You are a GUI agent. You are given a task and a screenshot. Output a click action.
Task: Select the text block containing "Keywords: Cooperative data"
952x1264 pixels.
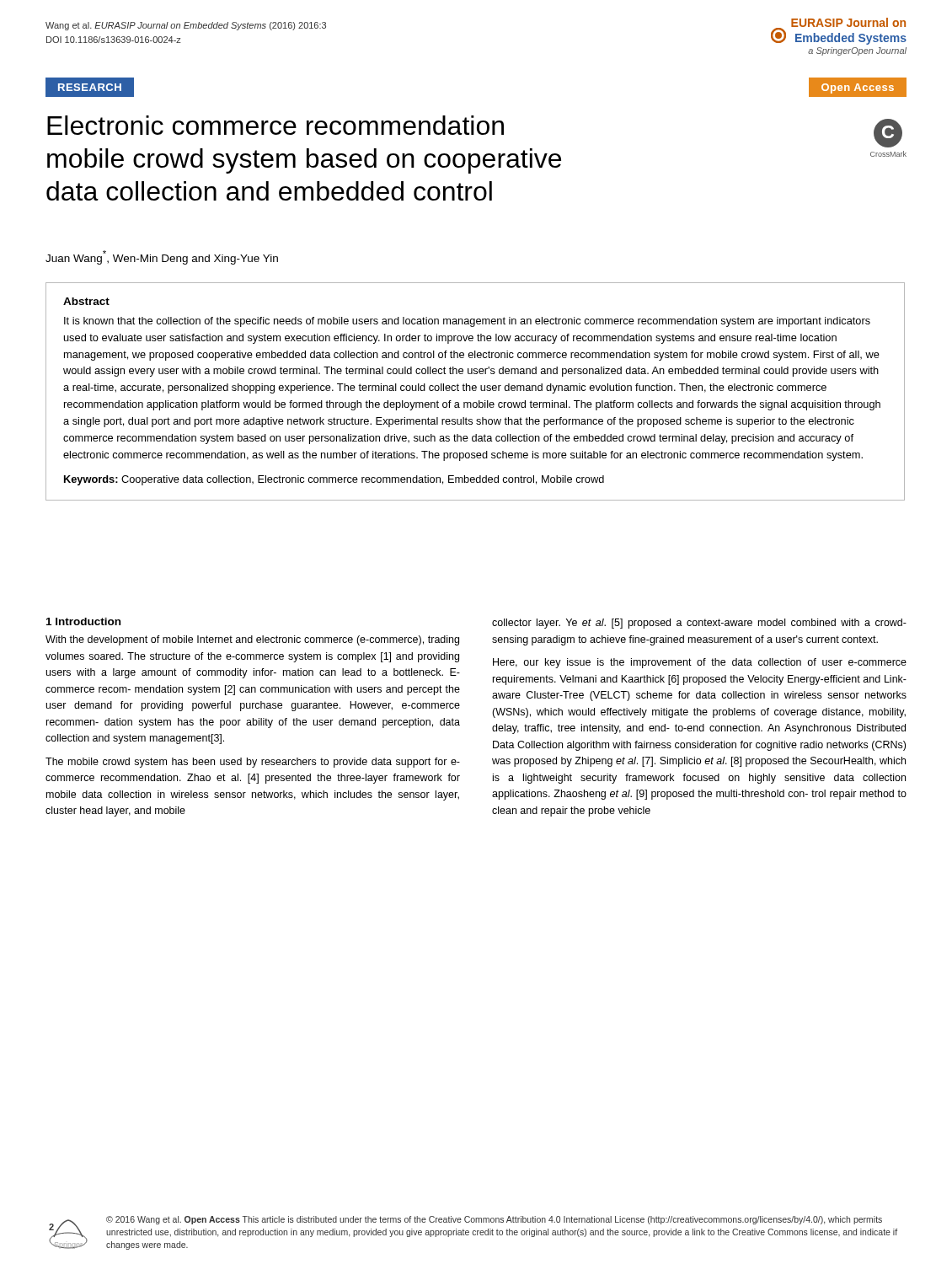tap(334, 479)
